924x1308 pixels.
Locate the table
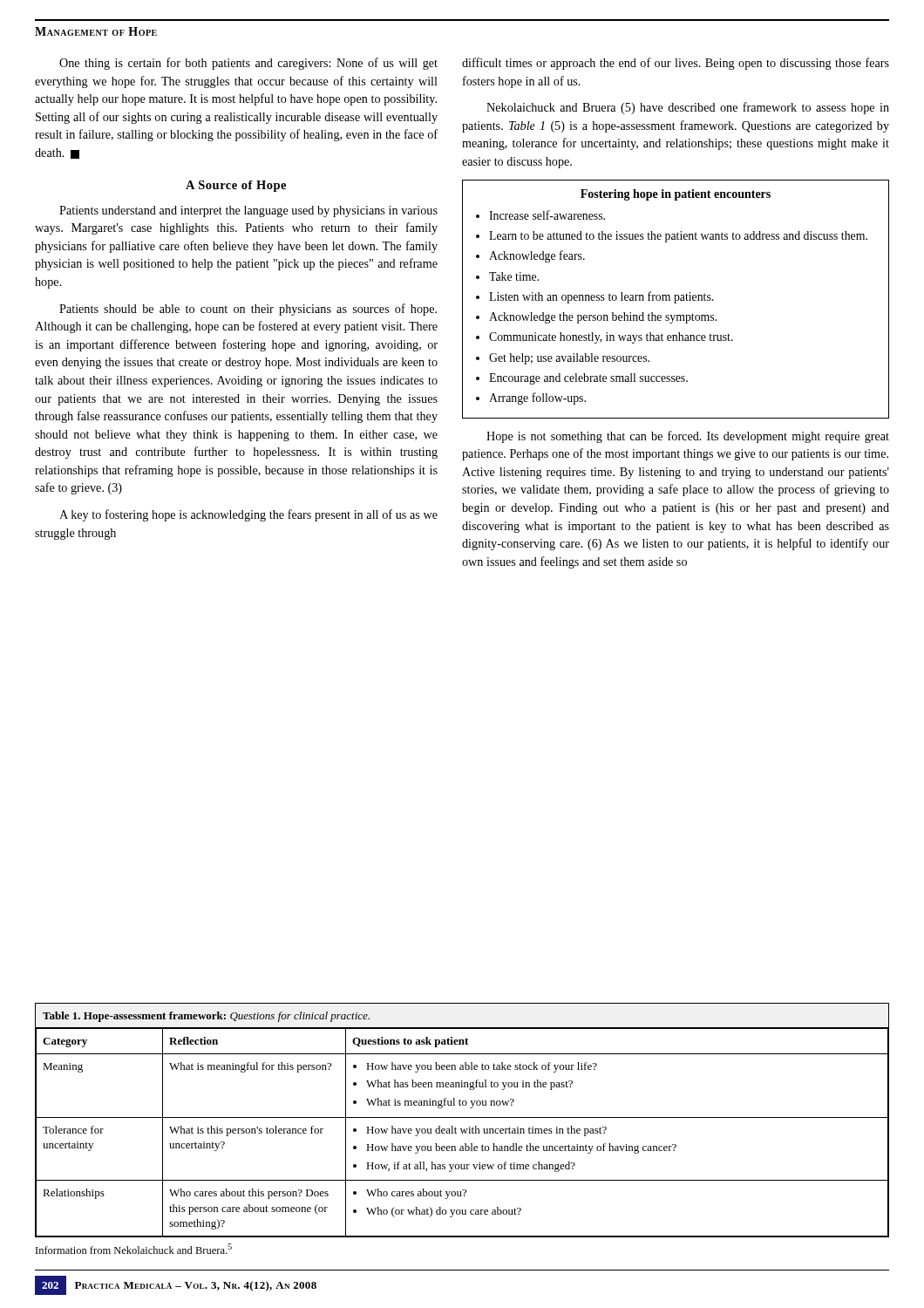462,1130
